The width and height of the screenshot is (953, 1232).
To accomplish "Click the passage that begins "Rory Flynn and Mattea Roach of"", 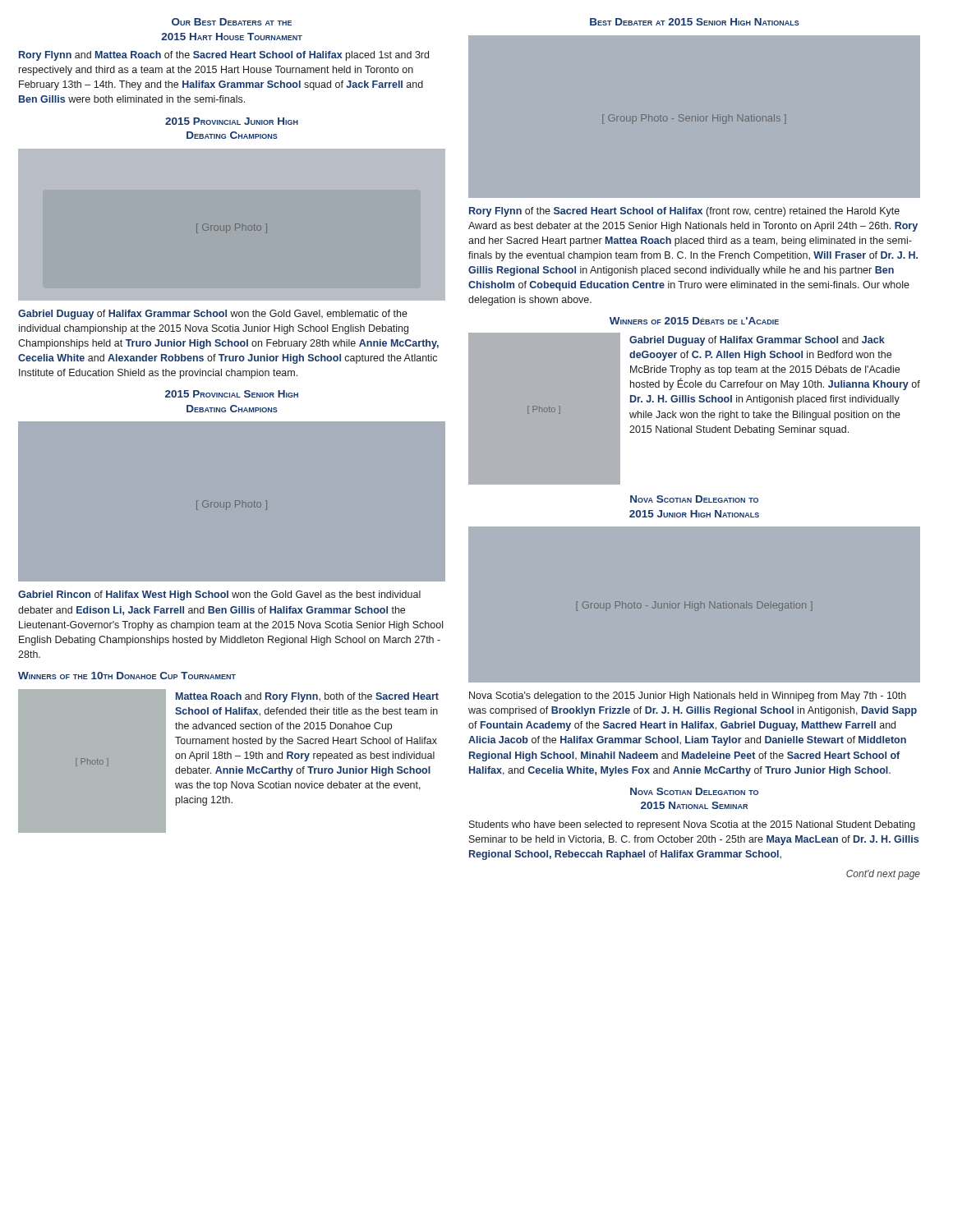I will coord(224,77).
